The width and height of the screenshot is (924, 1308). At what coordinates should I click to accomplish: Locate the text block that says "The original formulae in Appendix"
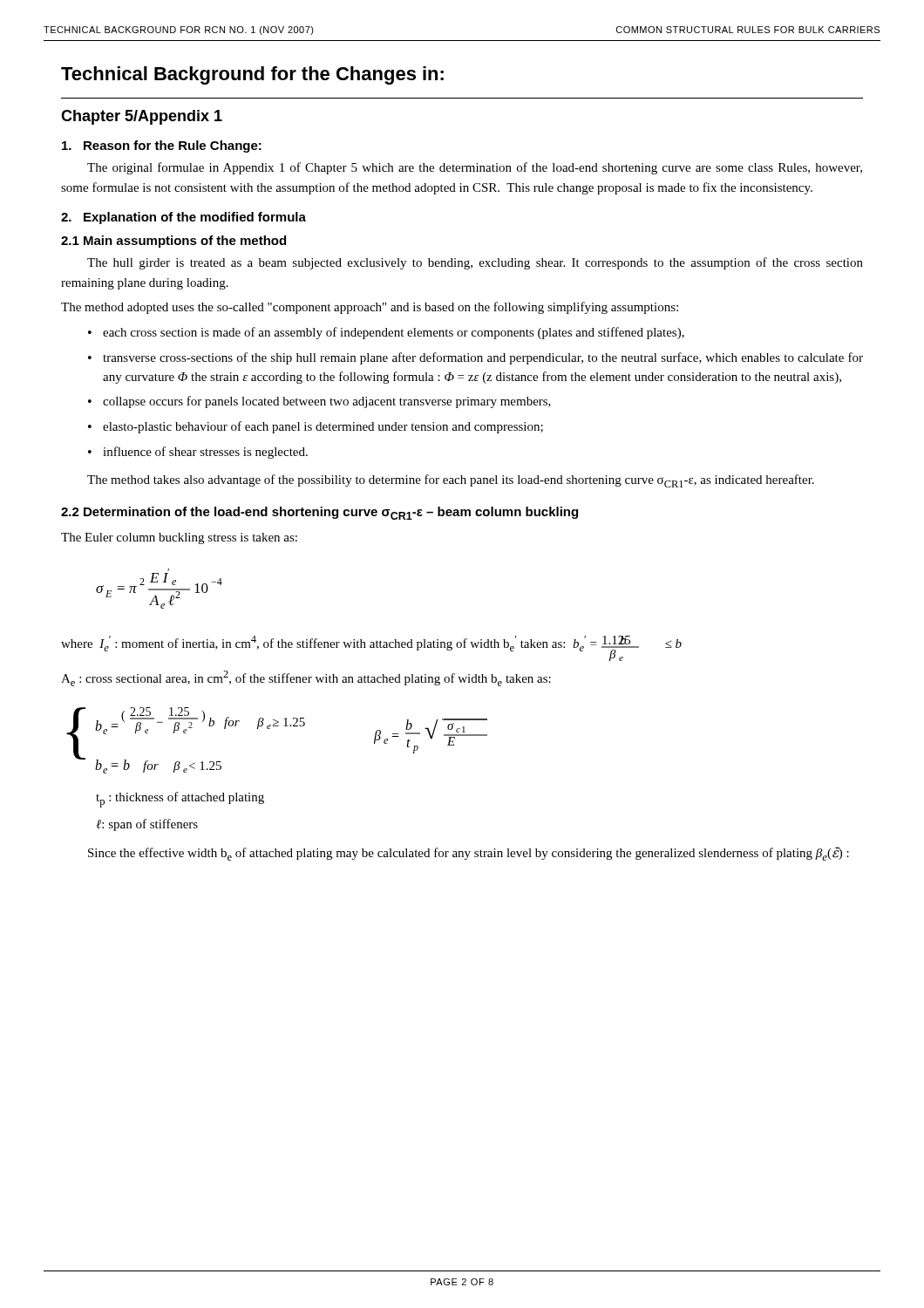coord(462,177)
